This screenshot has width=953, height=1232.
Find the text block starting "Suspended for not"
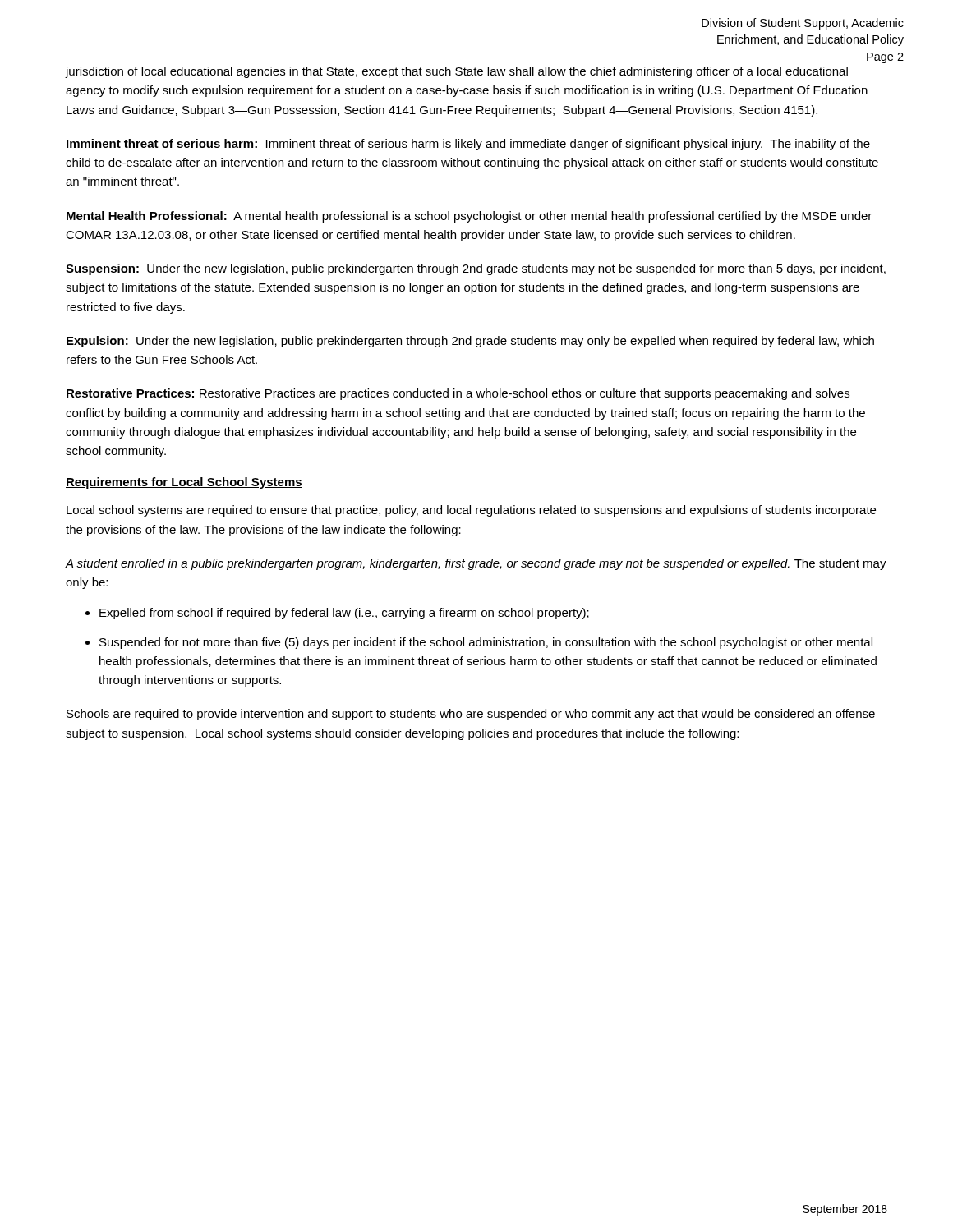click(488, 661)
